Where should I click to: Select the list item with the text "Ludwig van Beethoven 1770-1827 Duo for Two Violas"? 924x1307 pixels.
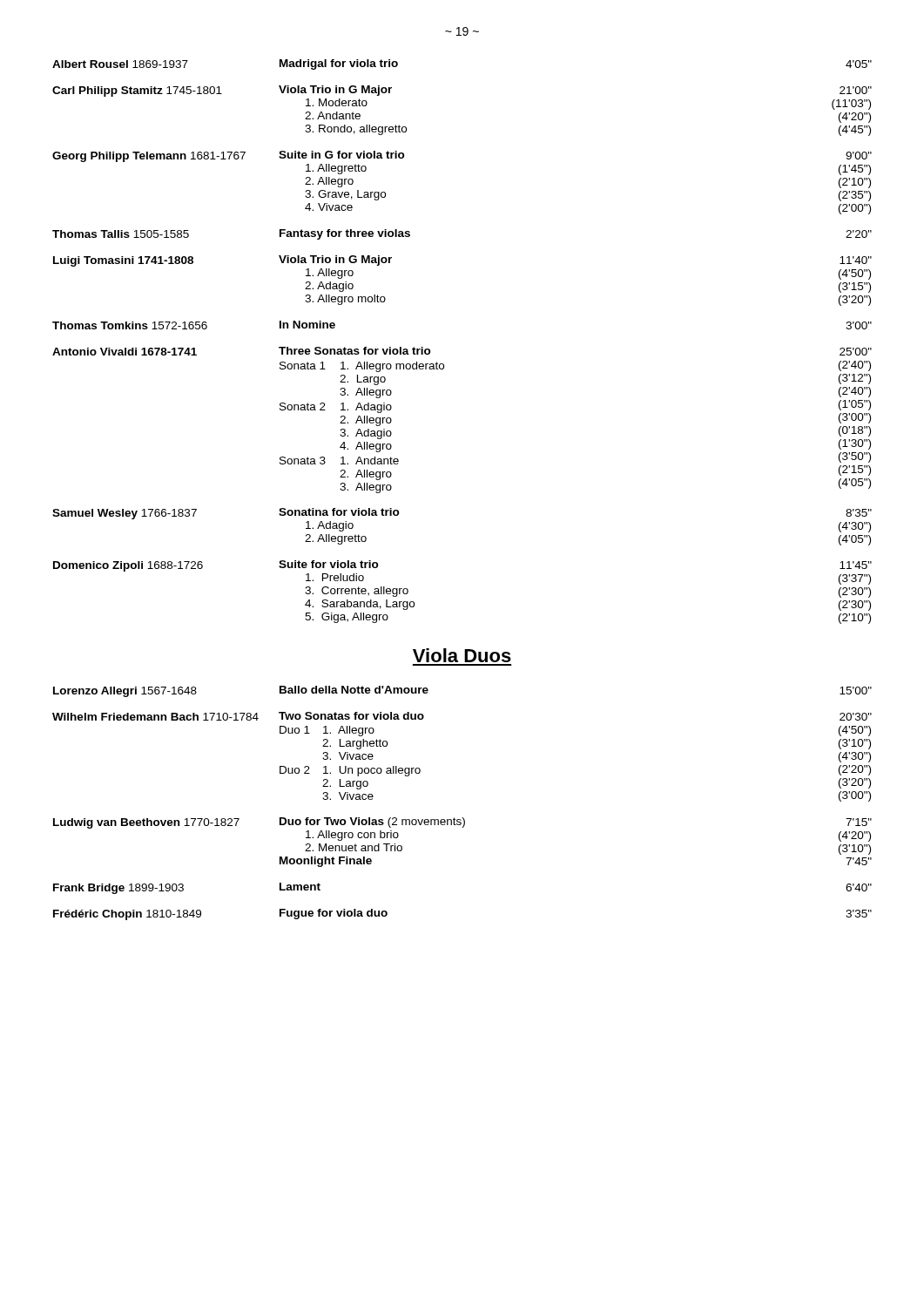(462, 823)
